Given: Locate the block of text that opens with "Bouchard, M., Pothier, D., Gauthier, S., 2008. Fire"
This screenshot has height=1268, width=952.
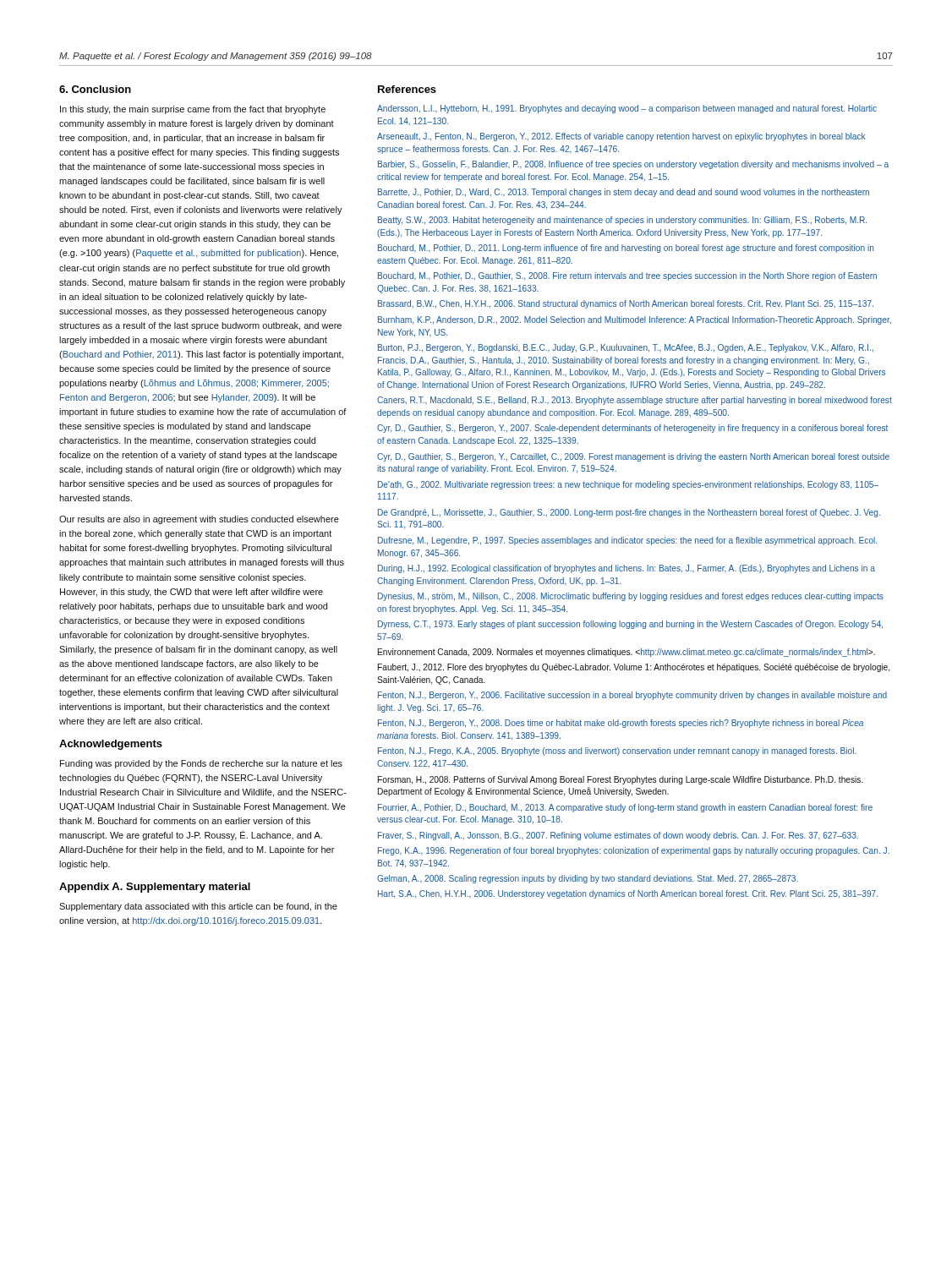Looking at the screenshot, I should [627, 283].
